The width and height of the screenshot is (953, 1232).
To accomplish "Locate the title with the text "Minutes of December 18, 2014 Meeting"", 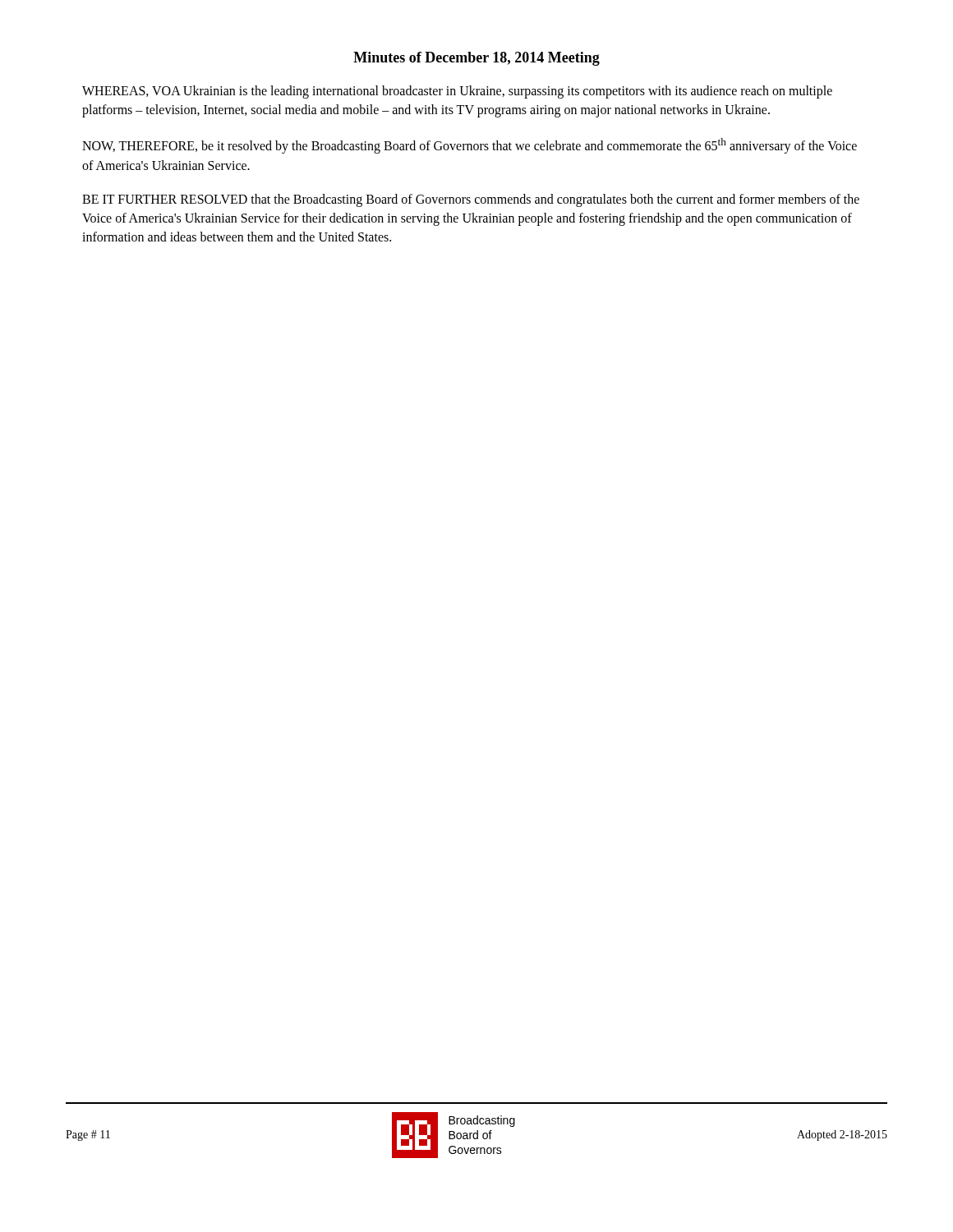I will (476, 57).
